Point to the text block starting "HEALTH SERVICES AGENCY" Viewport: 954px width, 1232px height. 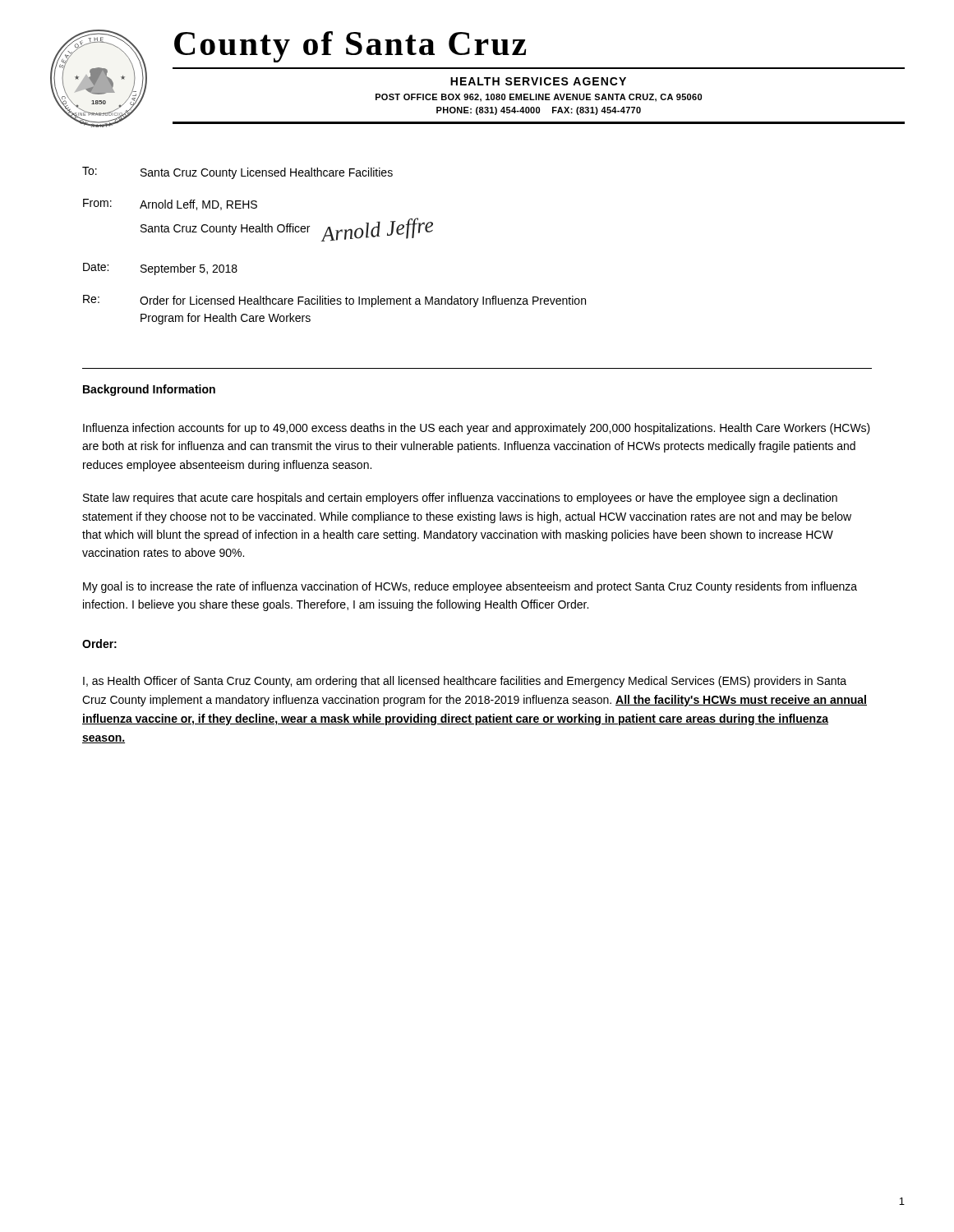tap(539, 81)
